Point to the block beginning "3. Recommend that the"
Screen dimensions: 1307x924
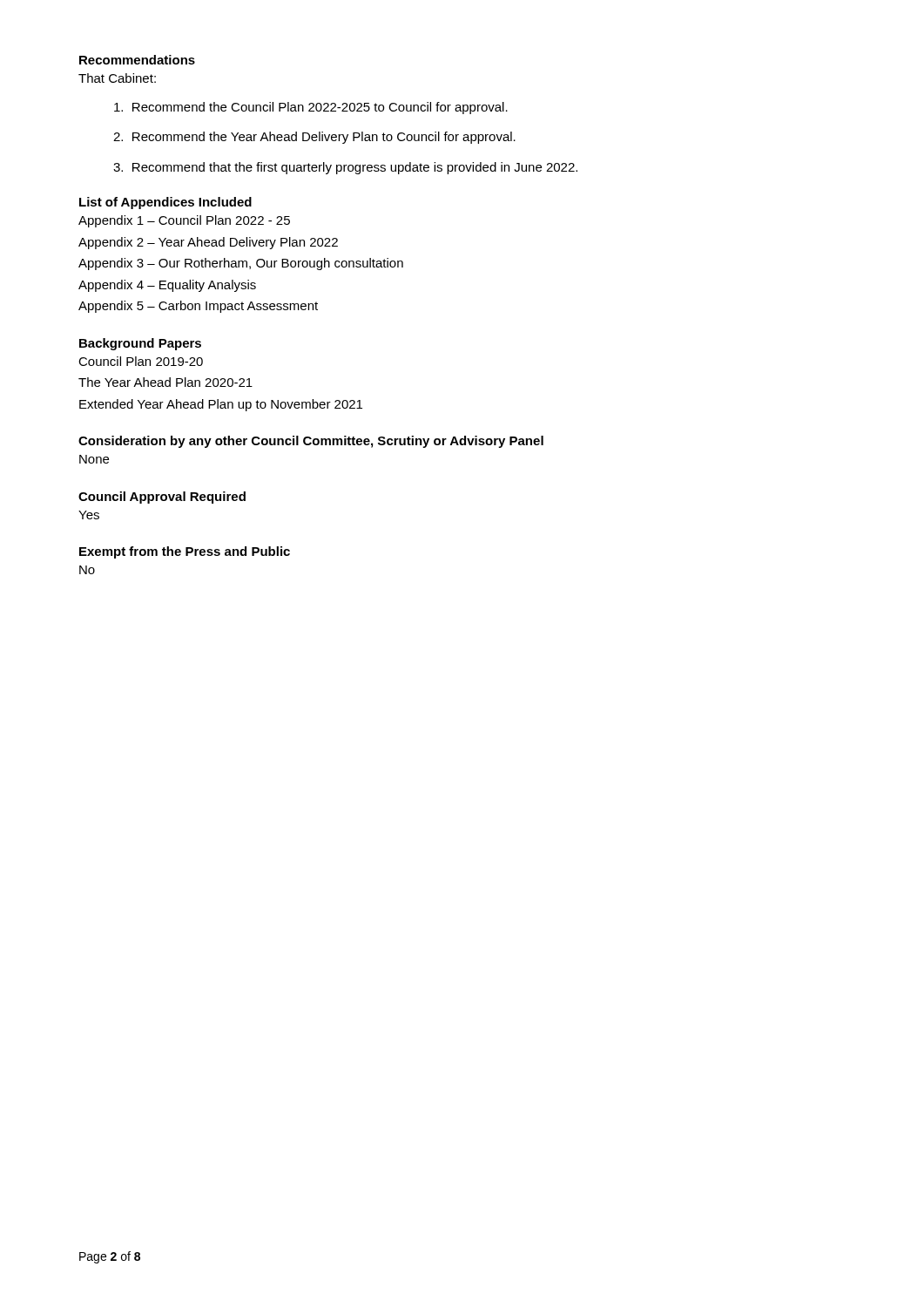(x=346, y=166)
